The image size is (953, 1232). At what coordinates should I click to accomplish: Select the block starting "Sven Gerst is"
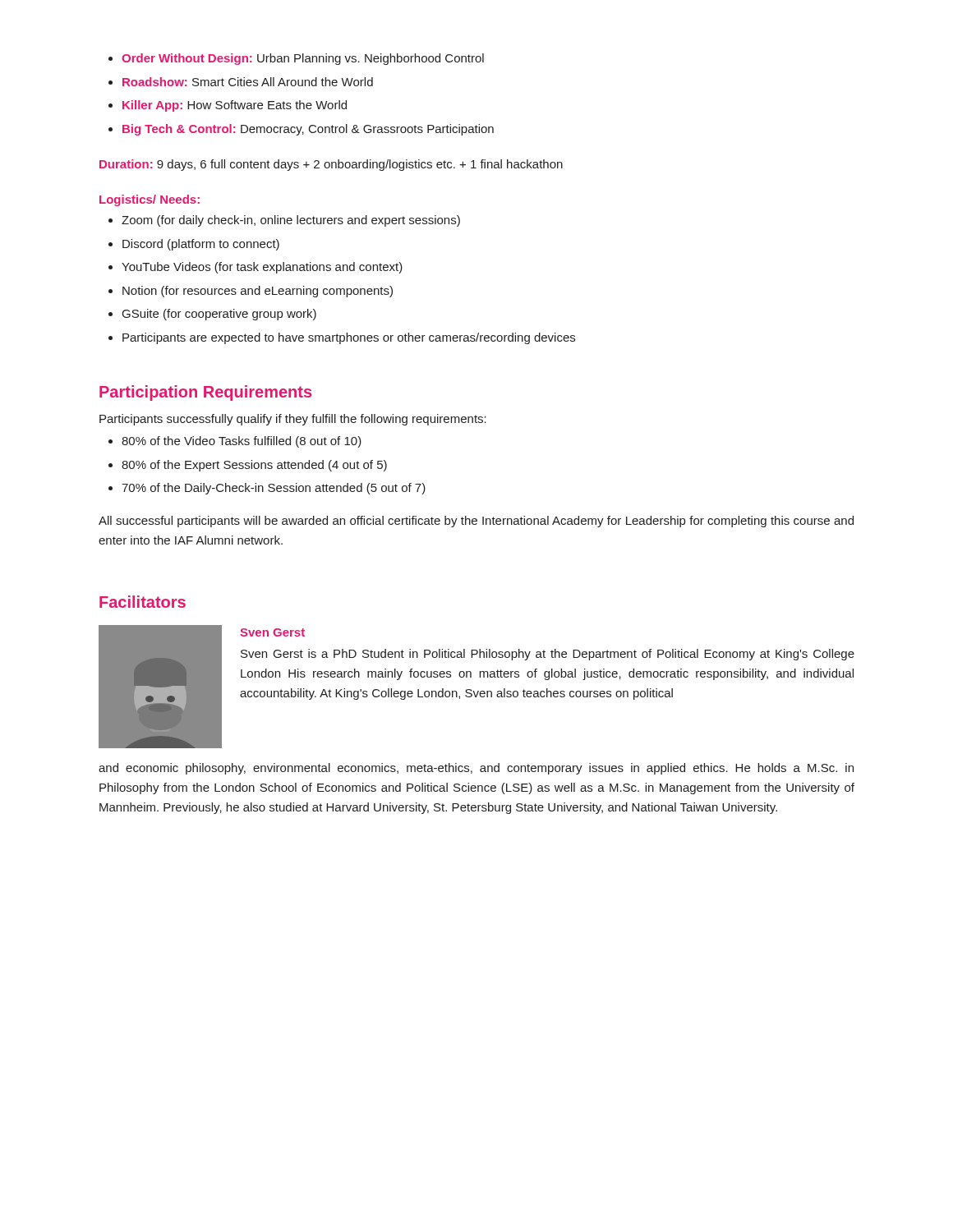coord(547,673)
